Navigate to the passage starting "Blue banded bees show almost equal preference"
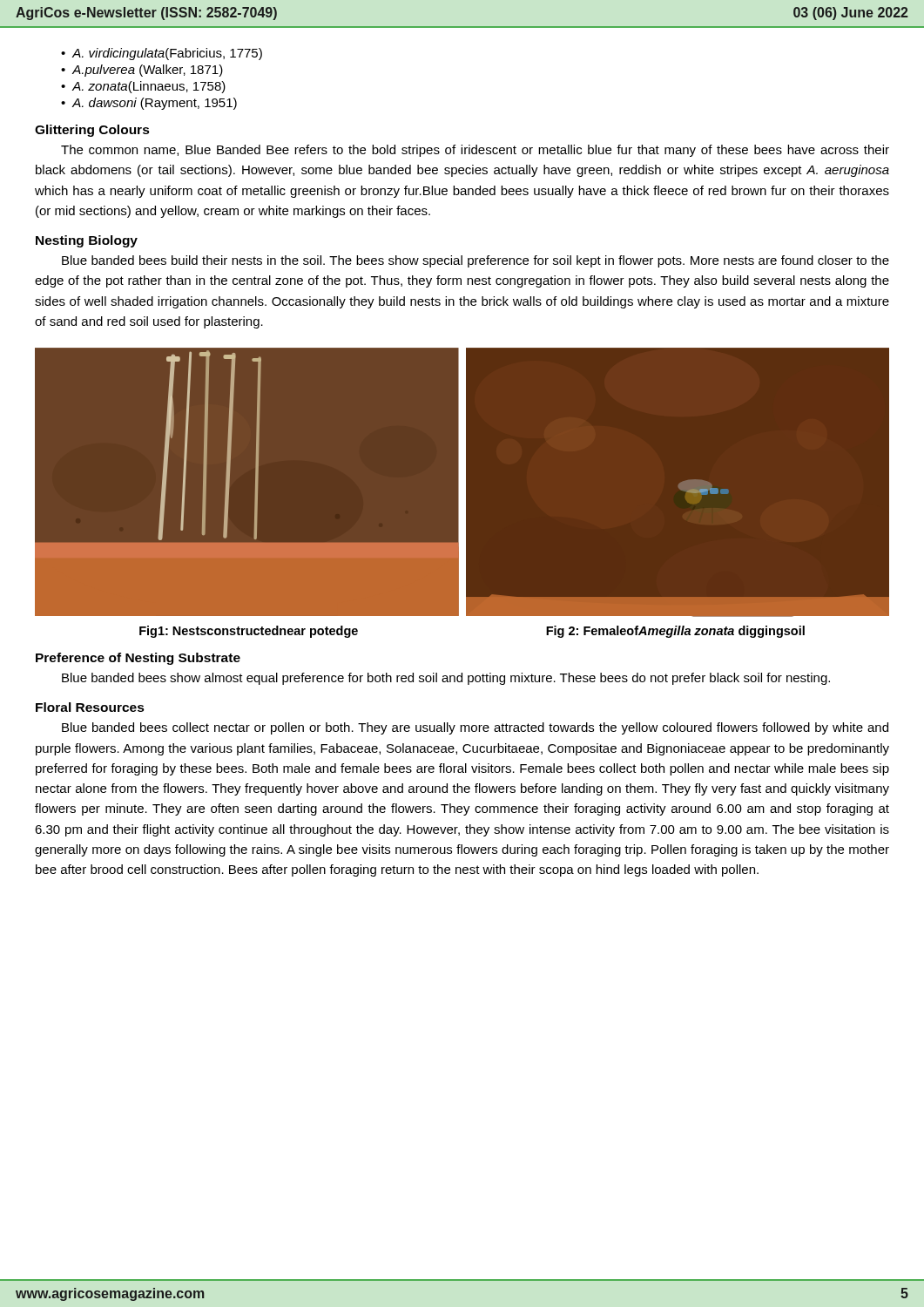 click(x=462, y=678)
